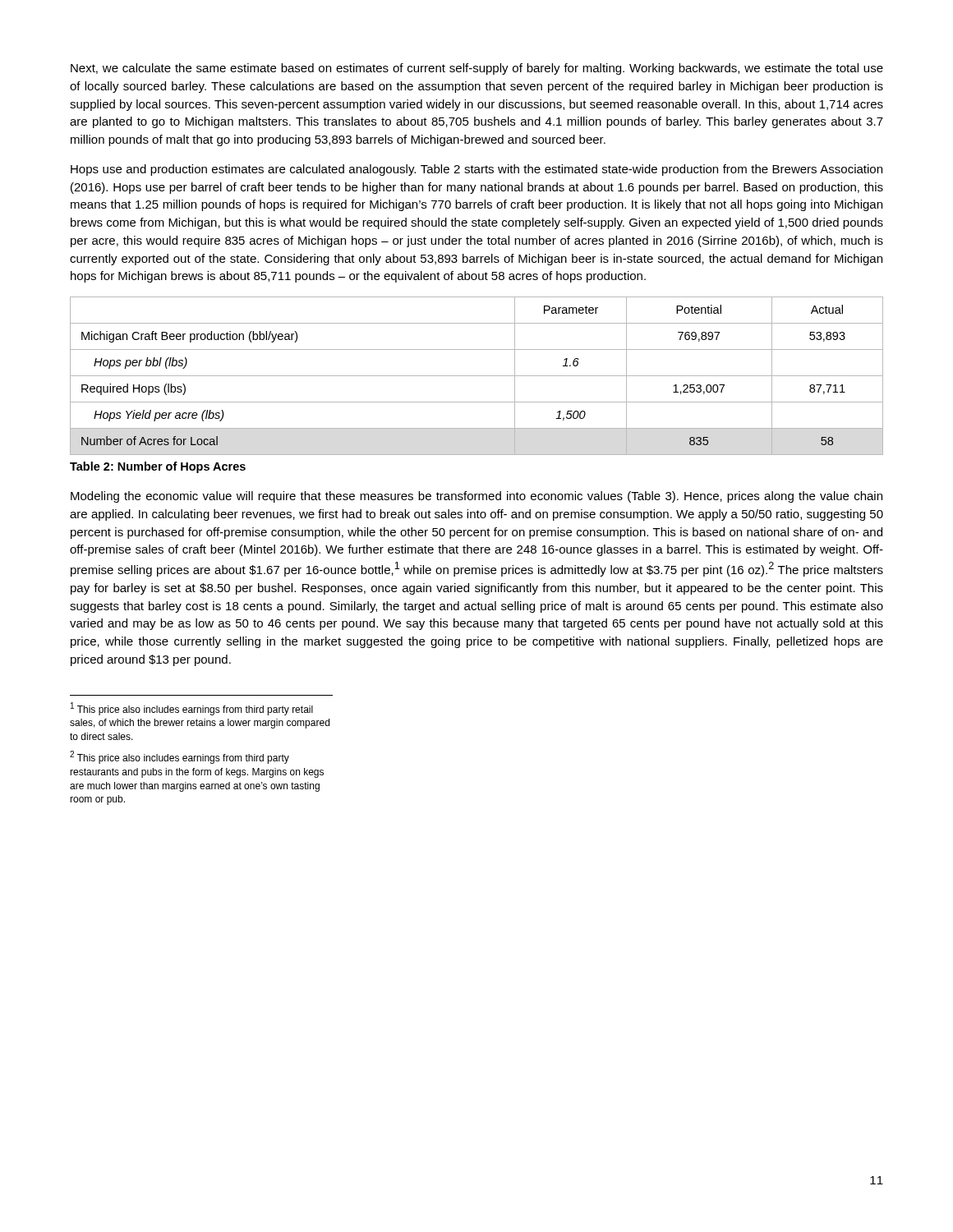Point to the region starting "1 This price also includes"
The width and height of the screenshot is (953, 1232).
point(200,722)
